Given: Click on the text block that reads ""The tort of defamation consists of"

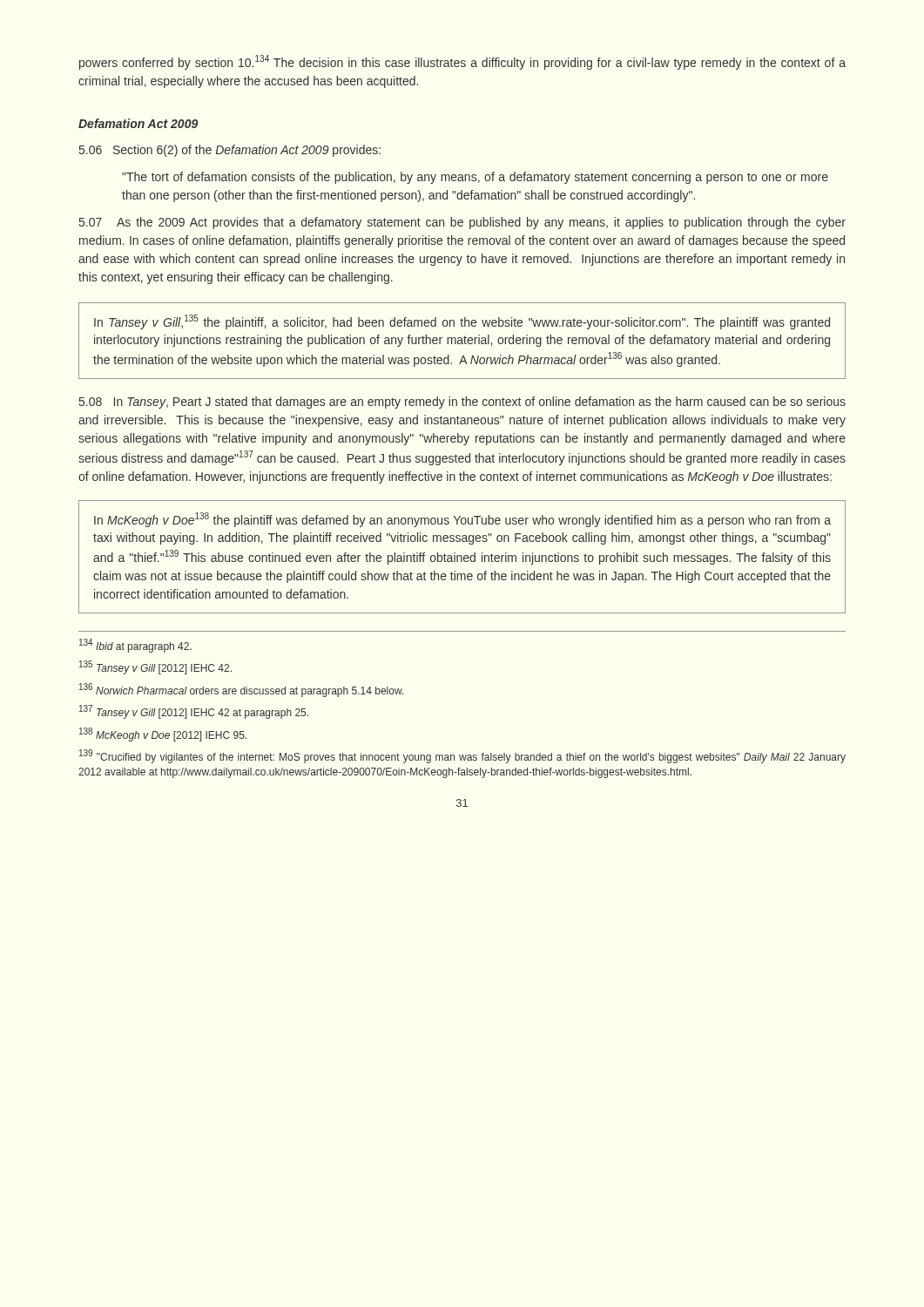Looking at the screenshot, I should (475, 186).
